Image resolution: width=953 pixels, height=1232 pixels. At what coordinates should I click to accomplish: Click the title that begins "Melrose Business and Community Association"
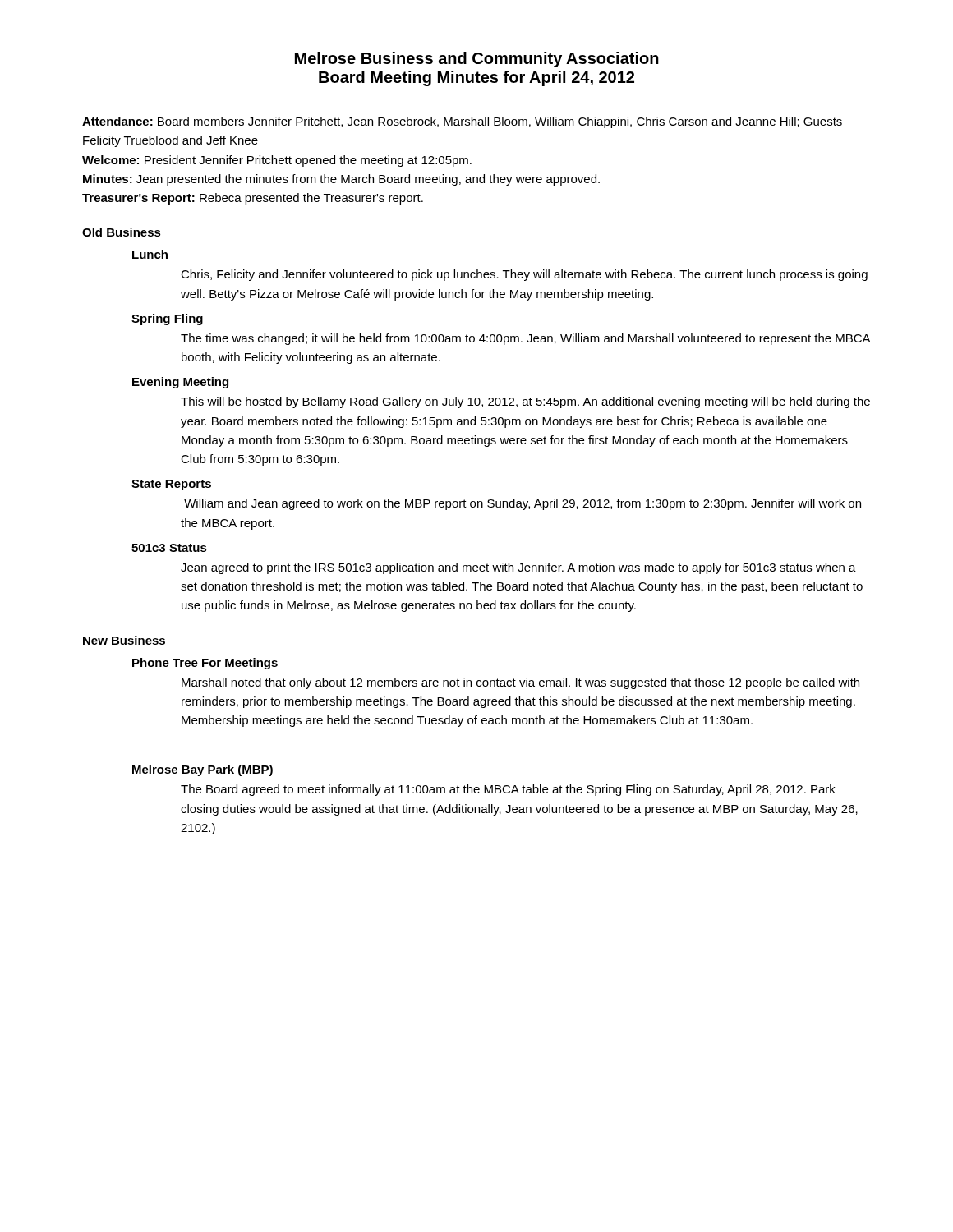point(476,68)
